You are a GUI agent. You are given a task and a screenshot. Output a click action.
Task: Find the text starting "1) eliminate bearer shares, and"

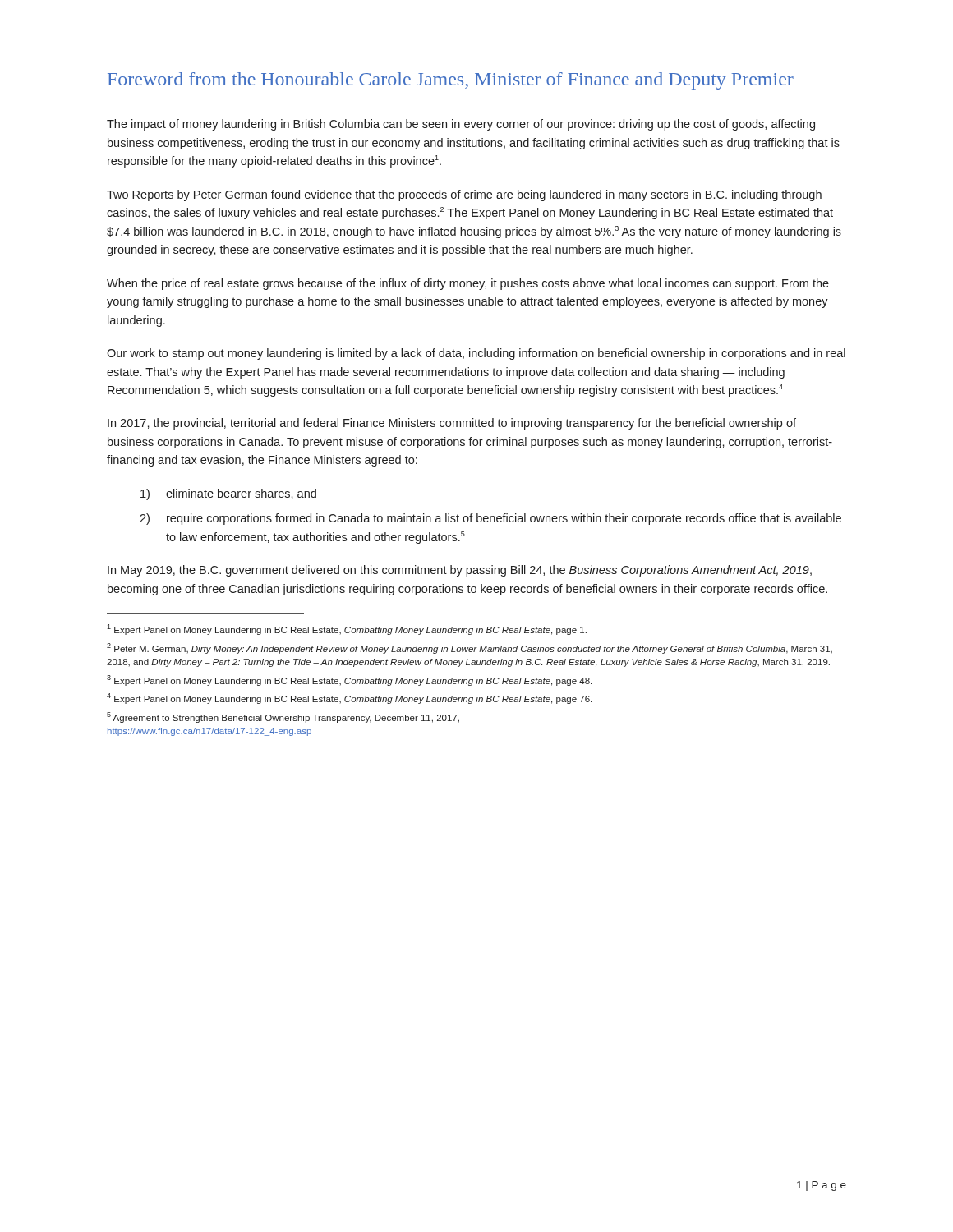tap(228, 494)
